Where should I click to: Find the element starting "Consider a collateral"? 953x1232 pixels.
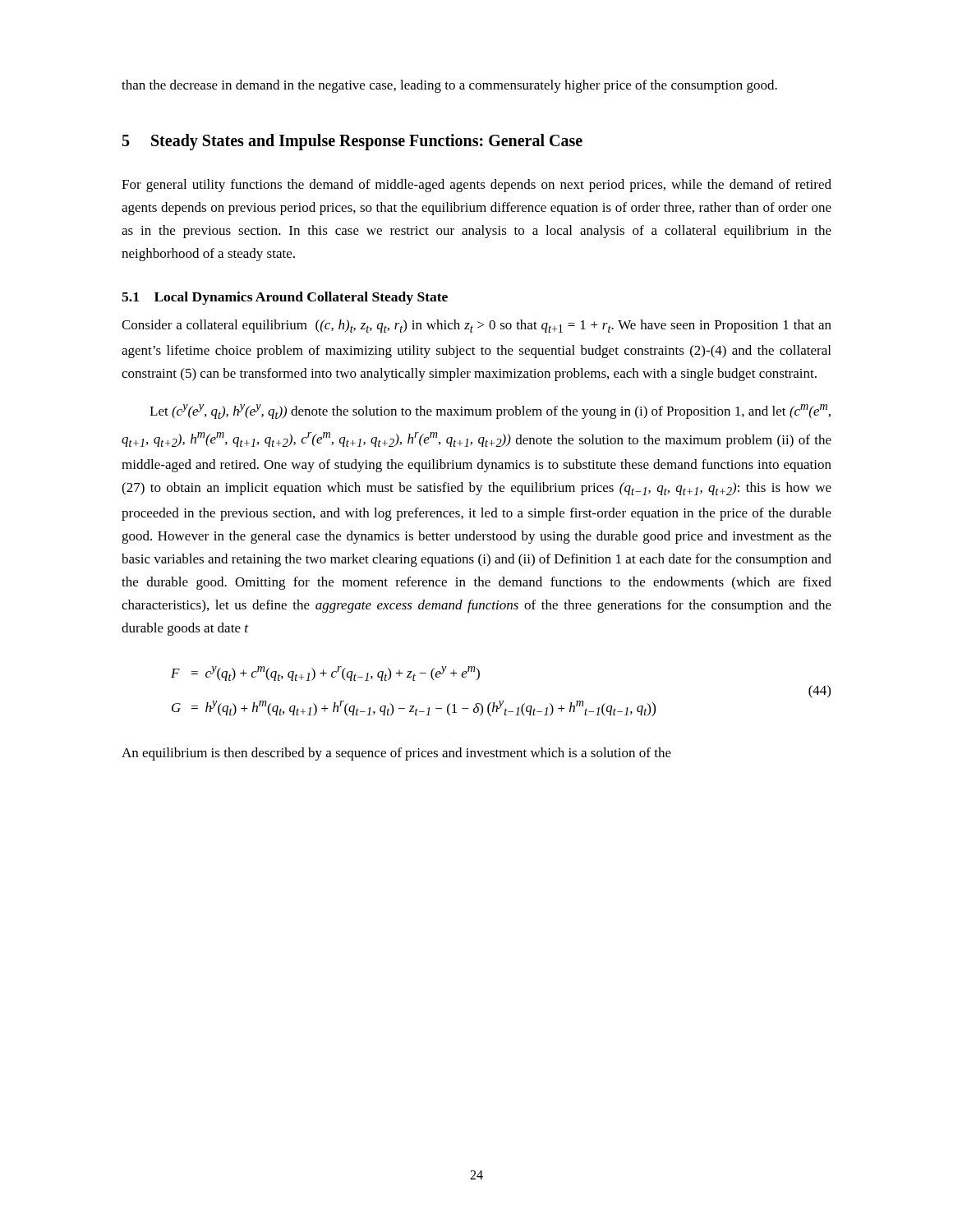pyautogui.click(x=476, y=349)
